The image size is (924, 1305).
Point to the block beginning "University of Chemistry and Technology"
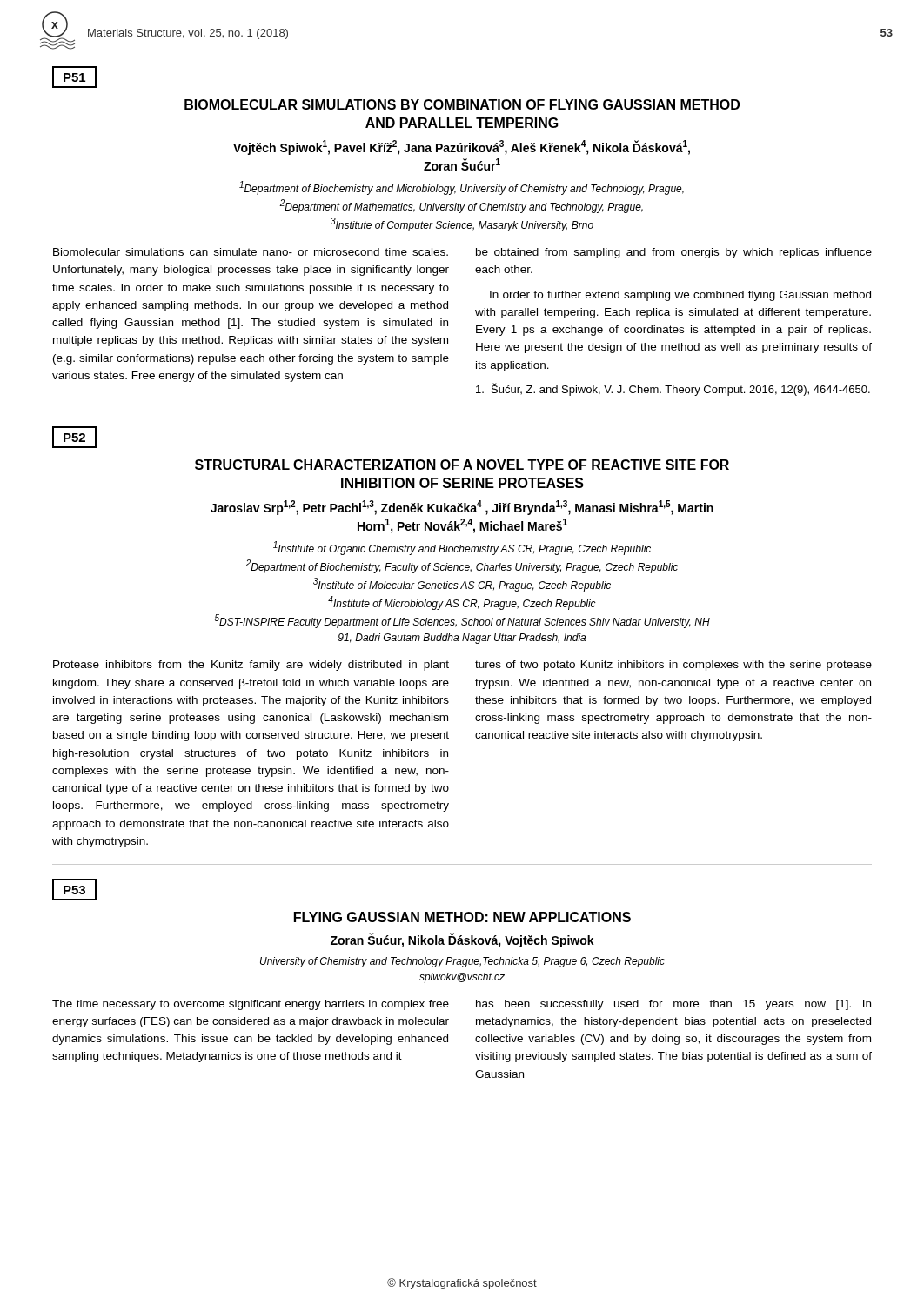[x=462, y=969]
